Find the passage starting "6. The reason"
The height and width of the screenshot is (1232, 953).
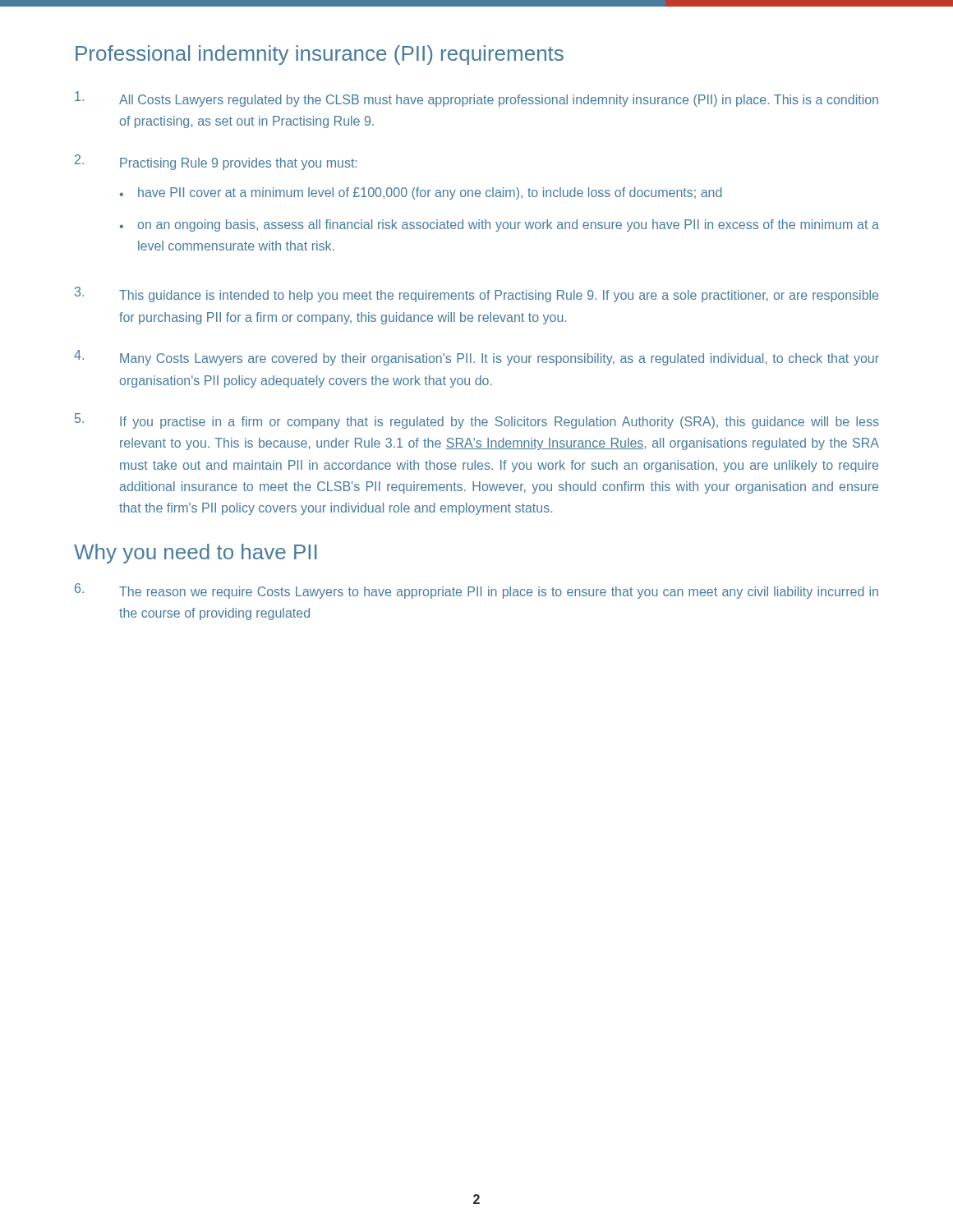click(x=476, y=603)
